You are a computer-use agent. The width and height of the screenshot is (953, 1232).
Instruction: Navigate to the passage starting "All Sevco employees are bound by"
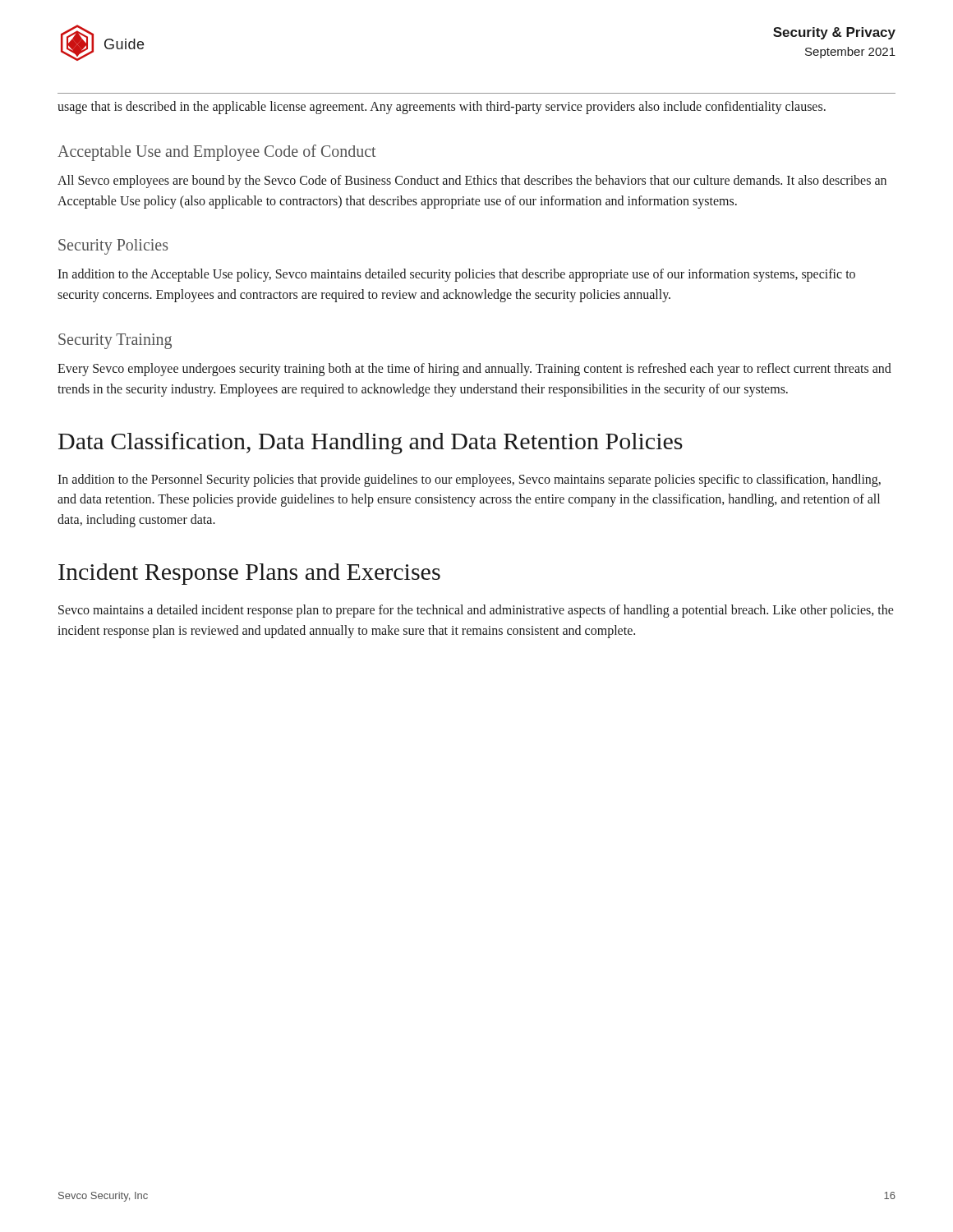[472, 190]
